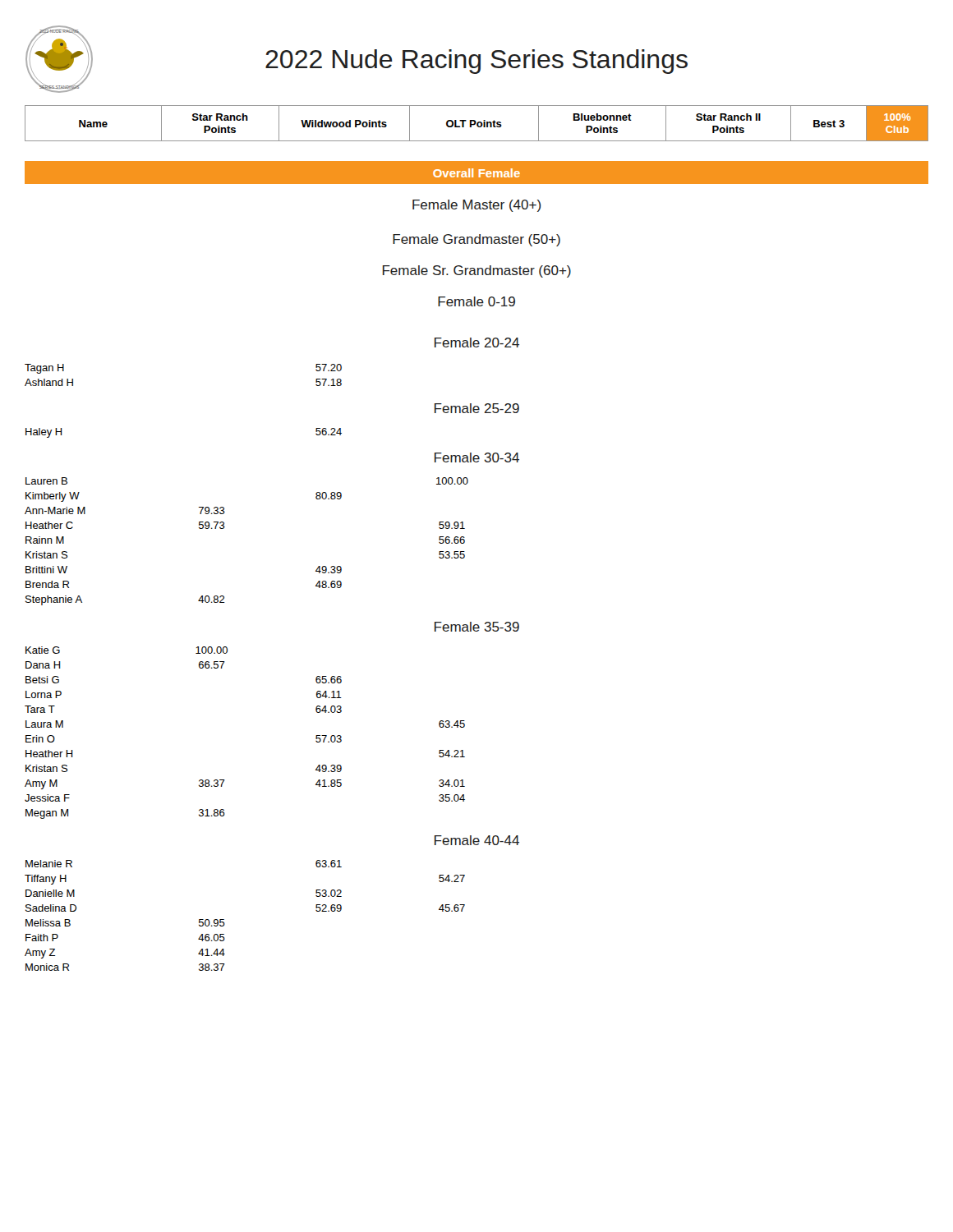
Task: Locate the logo
Action: (x=60, y=60)
